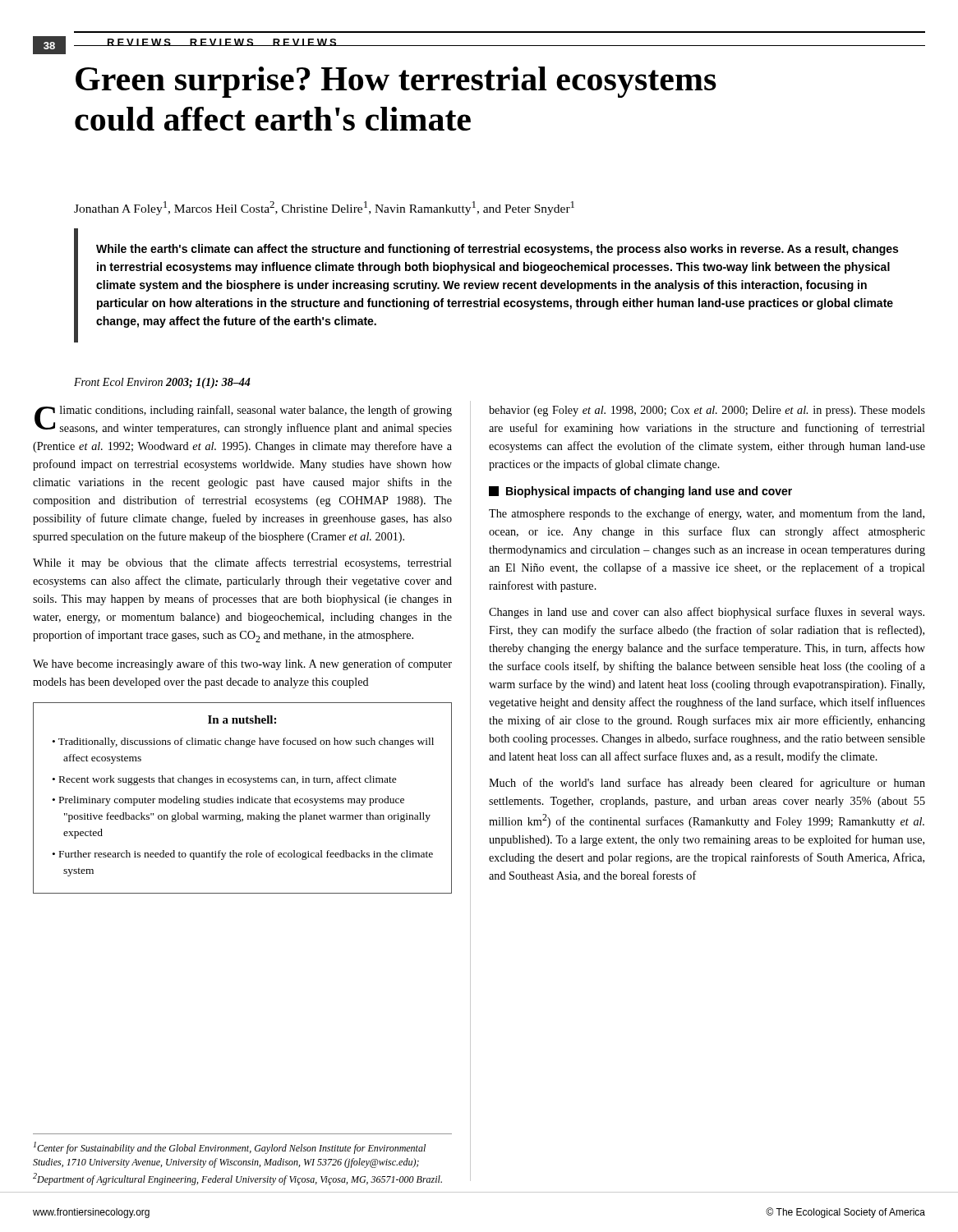Select the text block that says "Much of the world's land surface has"

tap(707, 829)
